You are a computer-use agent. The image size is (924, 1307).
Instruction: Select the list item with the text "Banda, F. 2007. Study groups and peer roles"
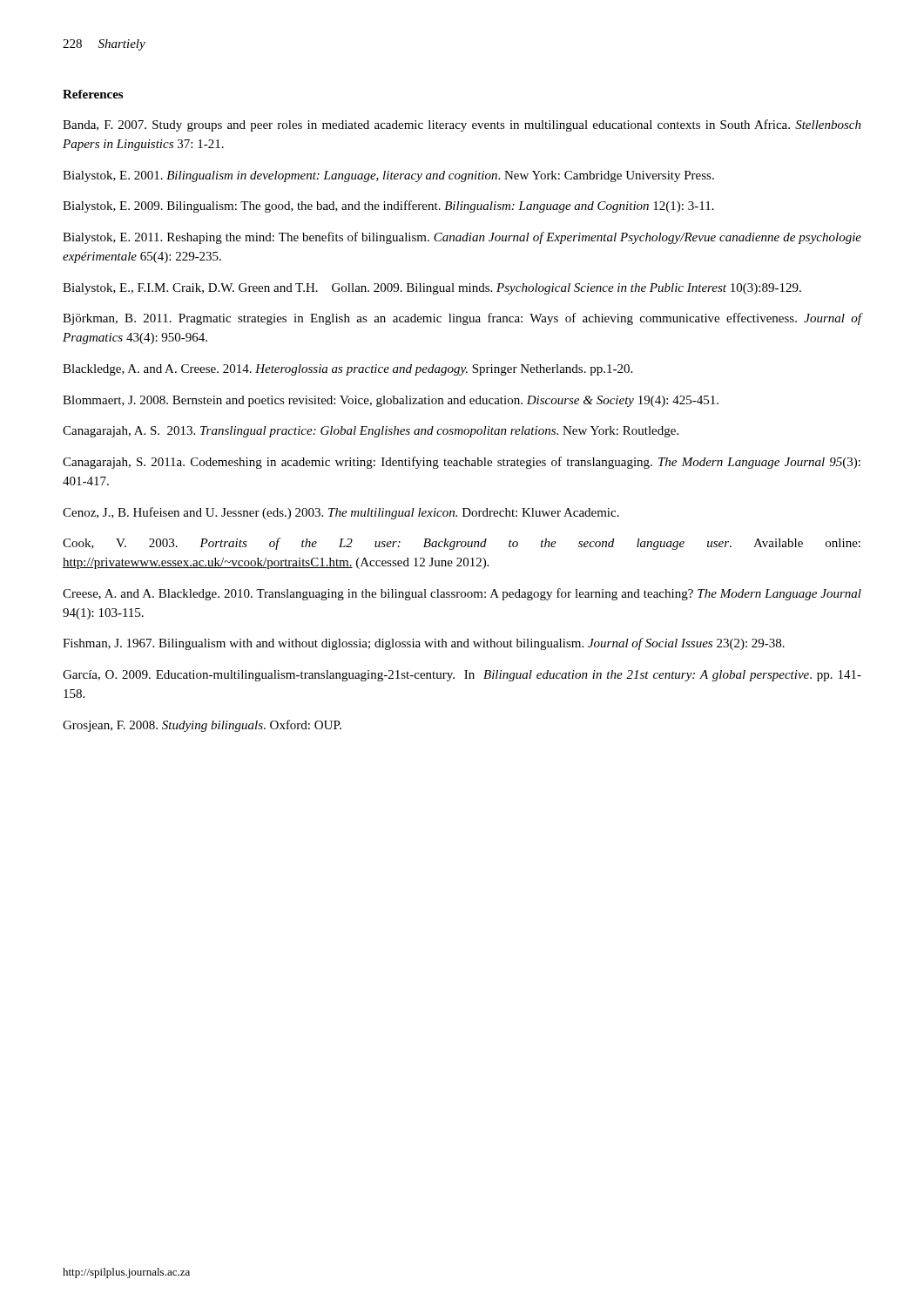click(x=462, y=134)
